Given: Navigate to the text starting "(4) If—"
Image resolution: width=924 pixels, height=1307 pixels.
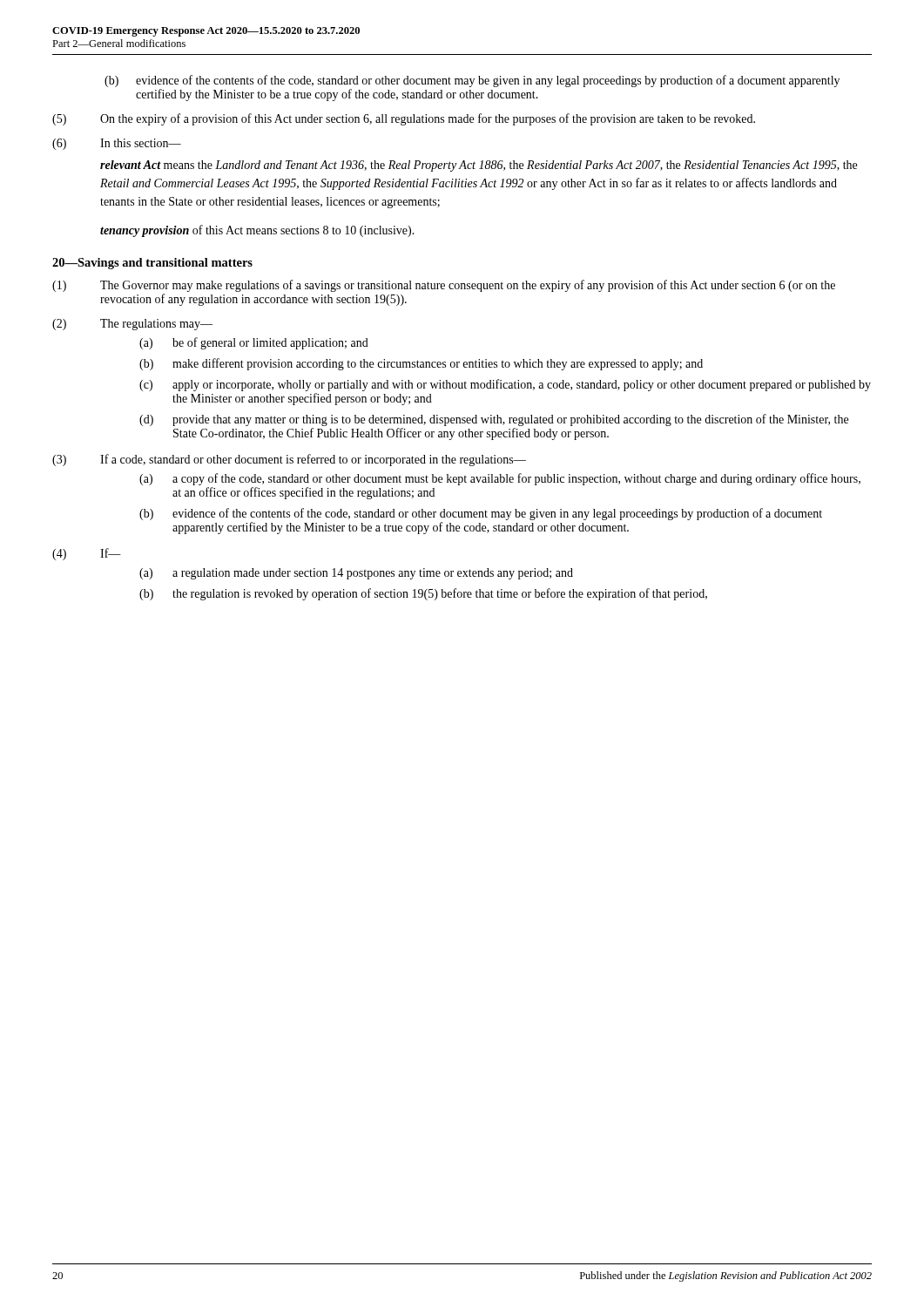Looking at the screenshot, I should (113, 555).
